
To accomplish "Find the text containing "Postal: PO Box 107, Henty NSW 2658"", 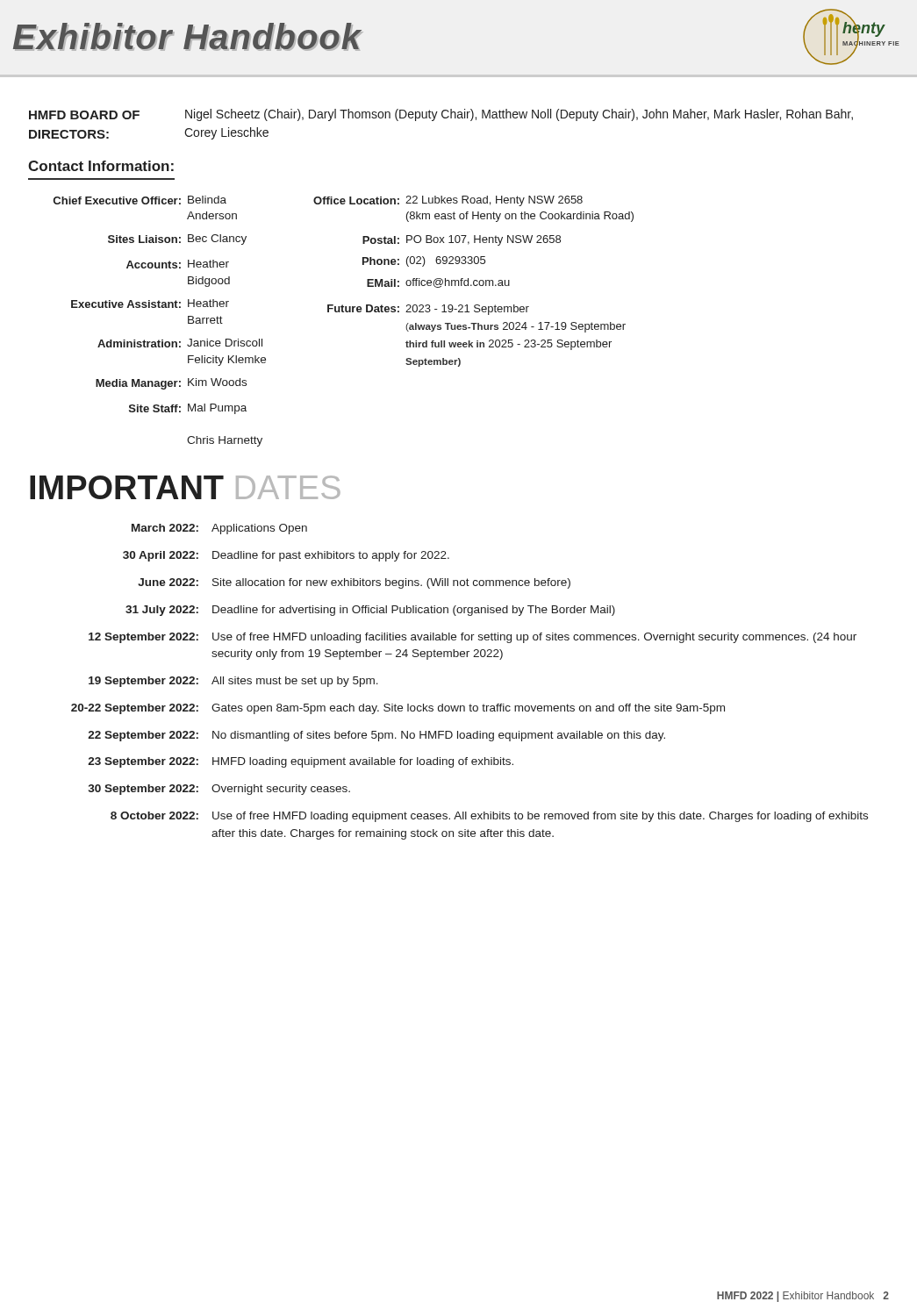I will [x=424, y=240].
